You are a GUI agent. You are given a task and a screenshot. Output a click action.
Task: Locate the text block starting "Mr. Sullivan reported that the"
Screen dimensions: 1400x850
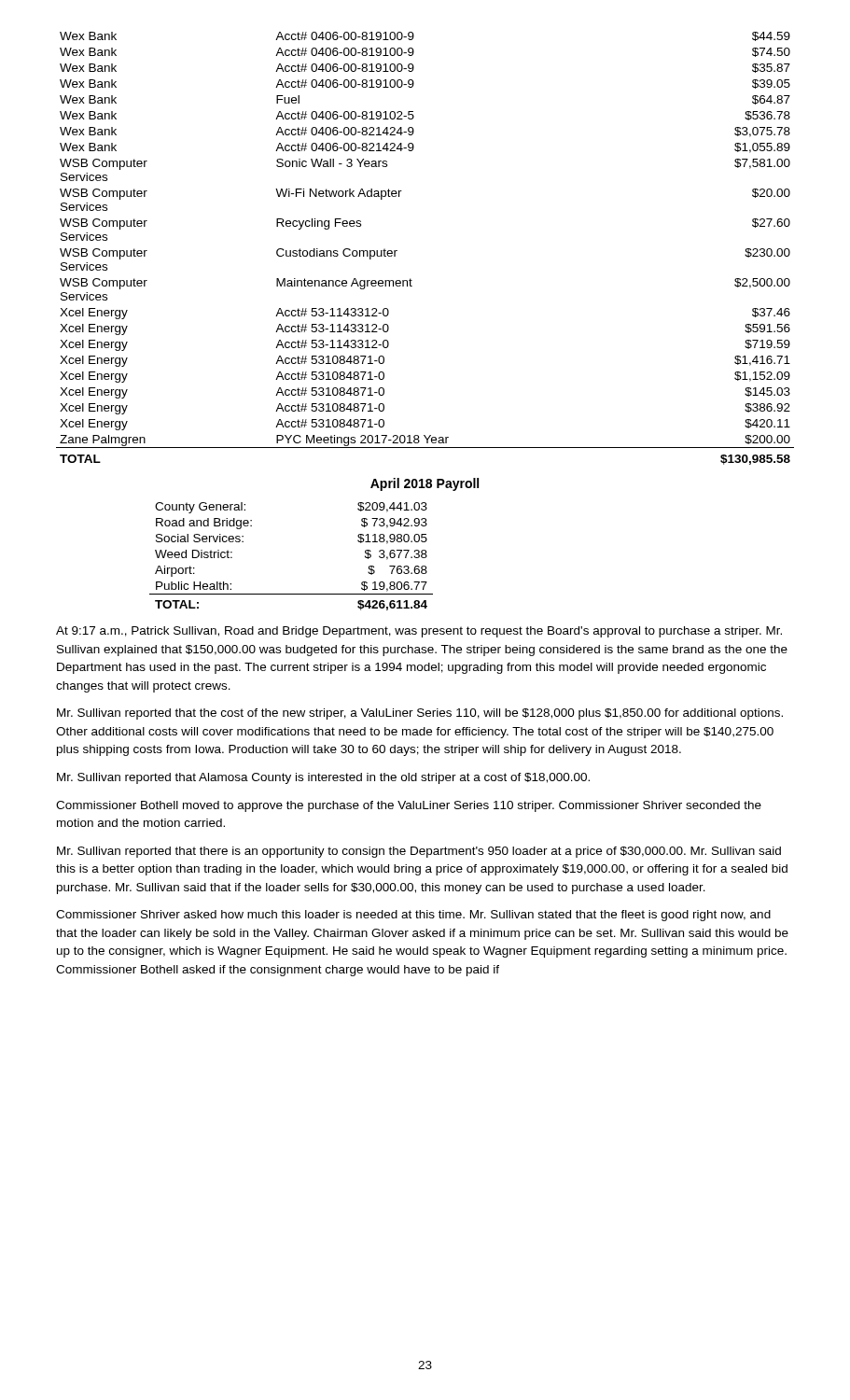[x=420, y=731]
